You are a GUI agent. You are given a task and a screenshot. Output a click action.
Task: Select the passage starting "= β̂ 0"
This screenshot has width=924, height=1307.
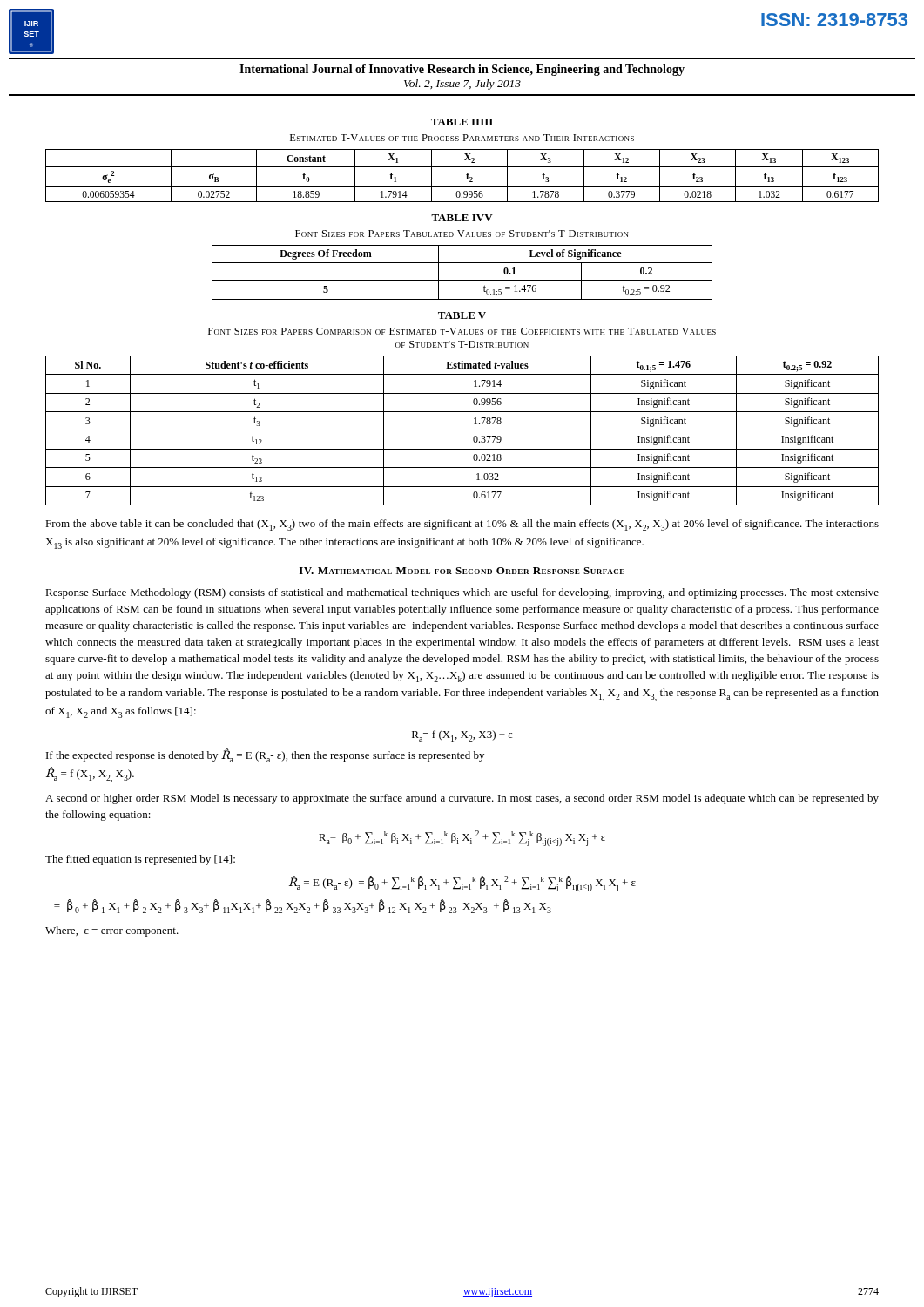(x=298, y=907)
